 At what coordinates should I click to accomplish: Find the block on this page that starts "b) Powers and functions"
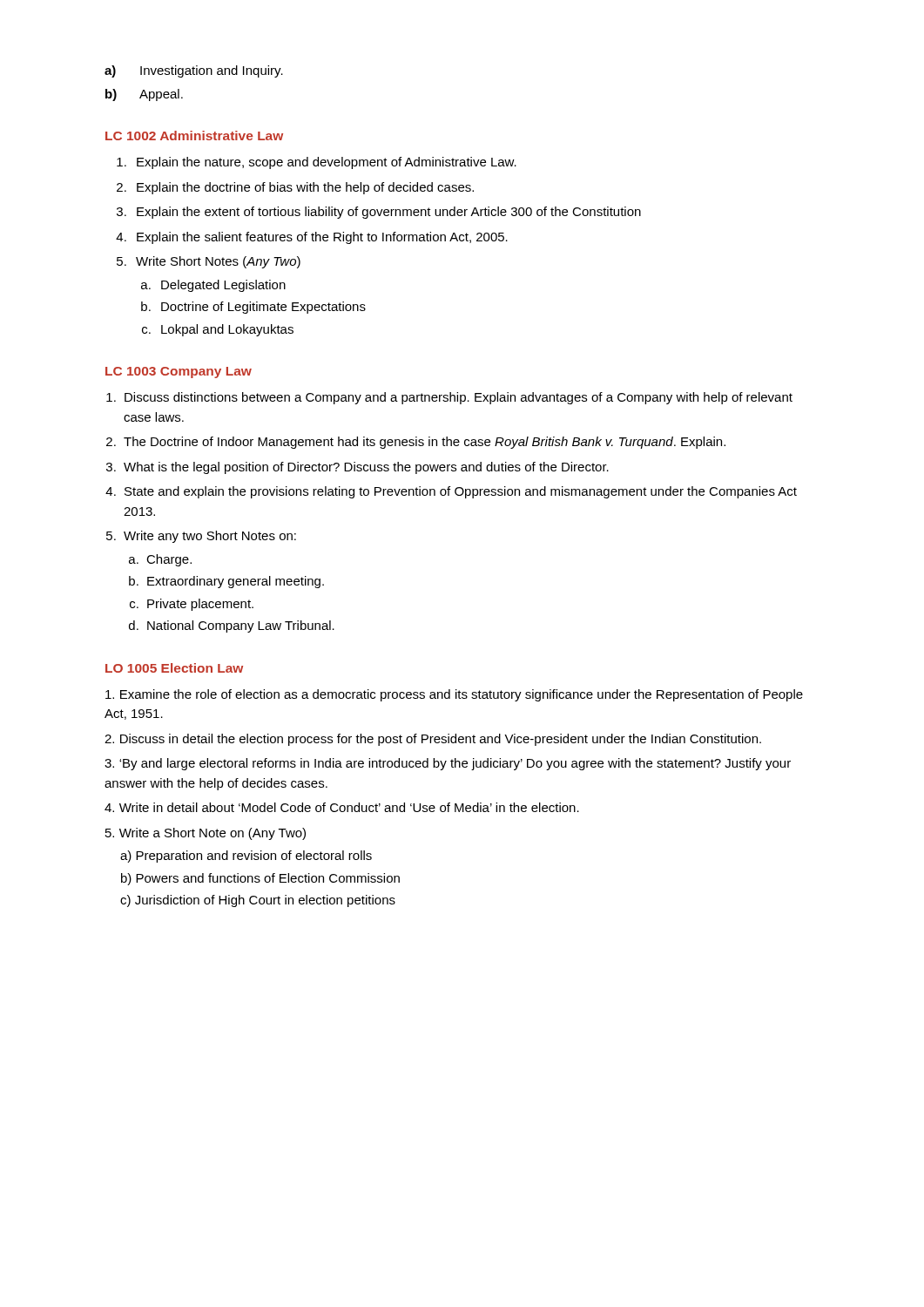point(260,877)
